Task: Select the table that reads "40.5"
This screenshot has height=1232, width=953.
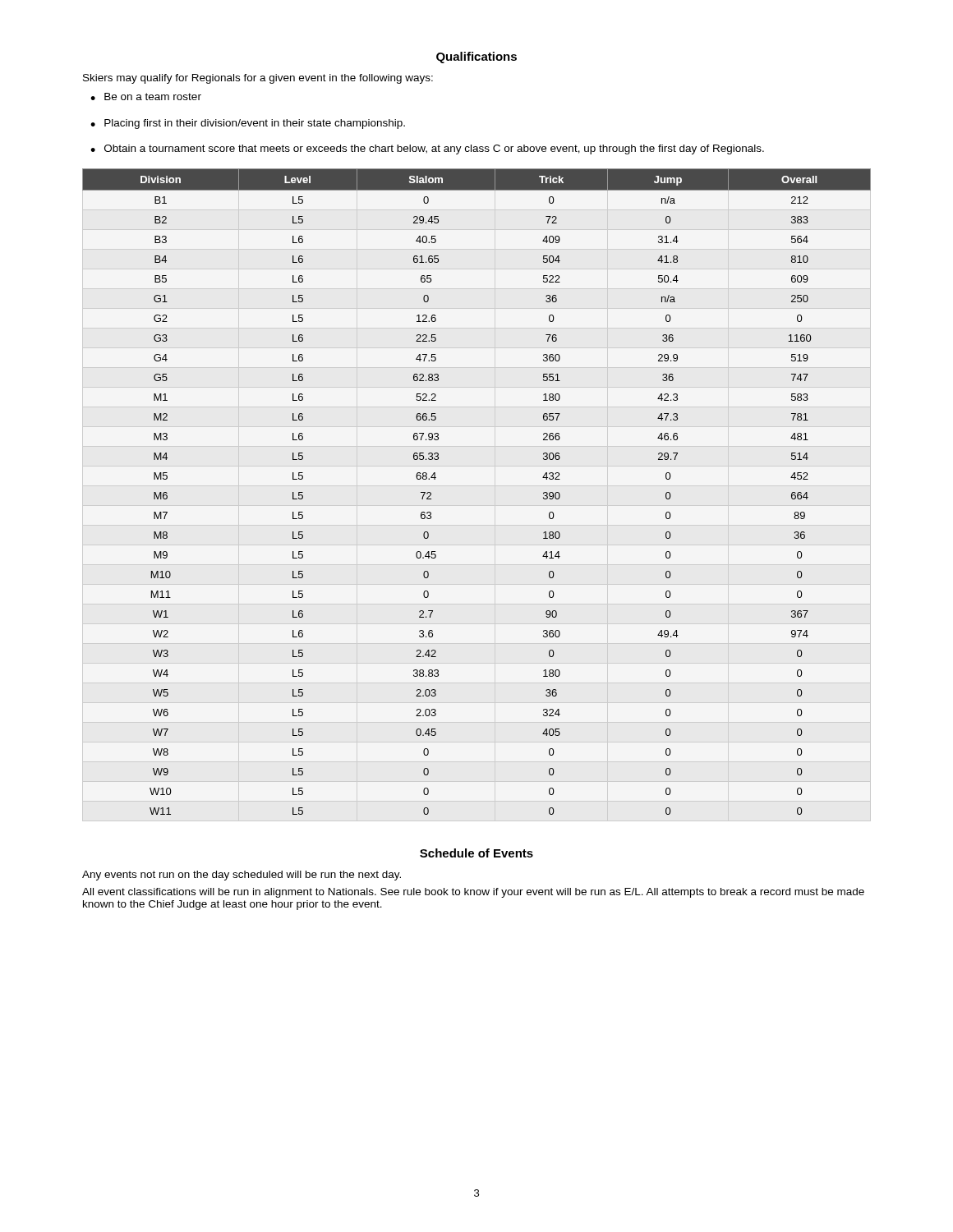Action: tap(476, 495)
